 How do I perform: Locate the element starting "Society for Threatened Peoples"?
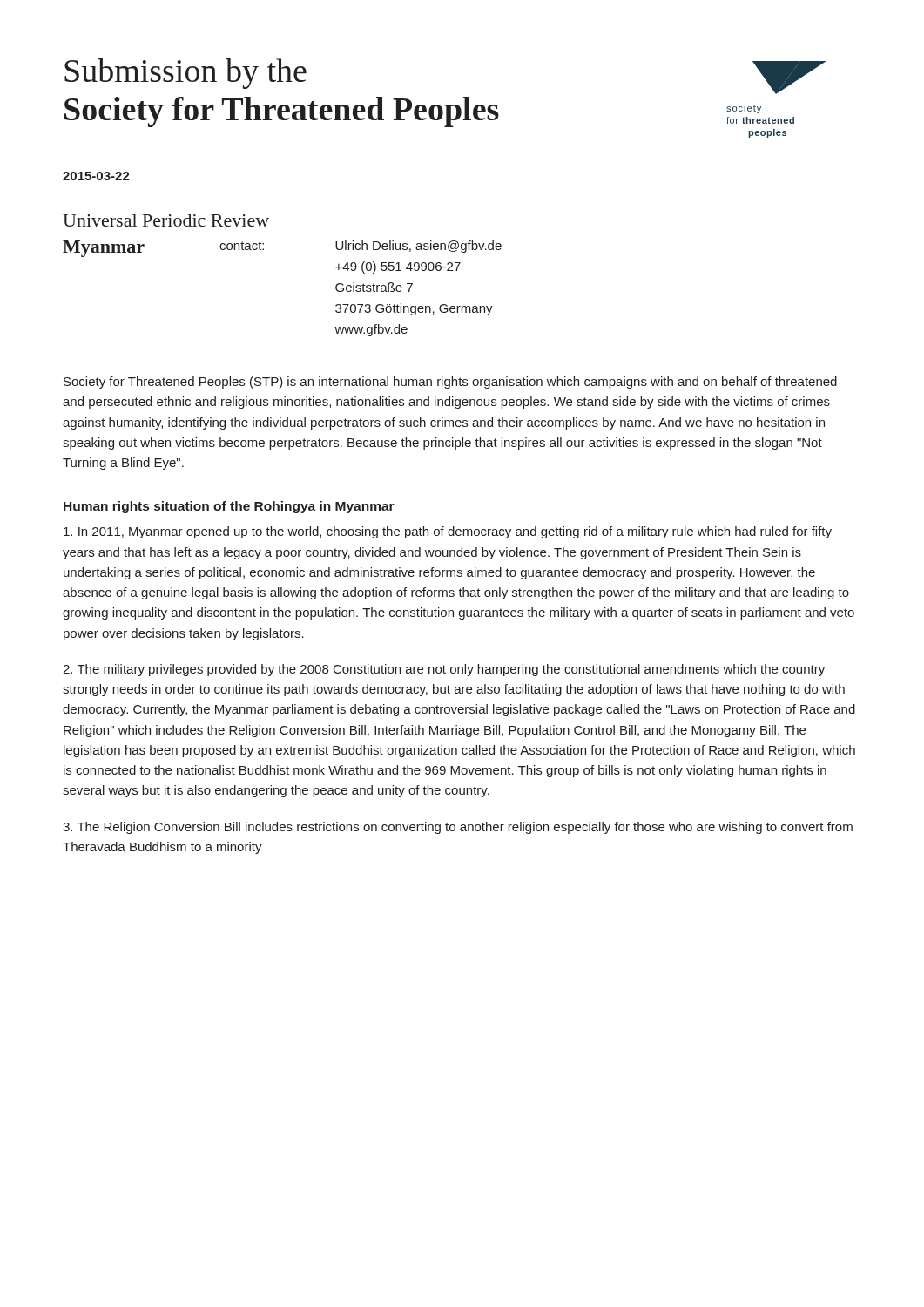(x=450, y=422)
